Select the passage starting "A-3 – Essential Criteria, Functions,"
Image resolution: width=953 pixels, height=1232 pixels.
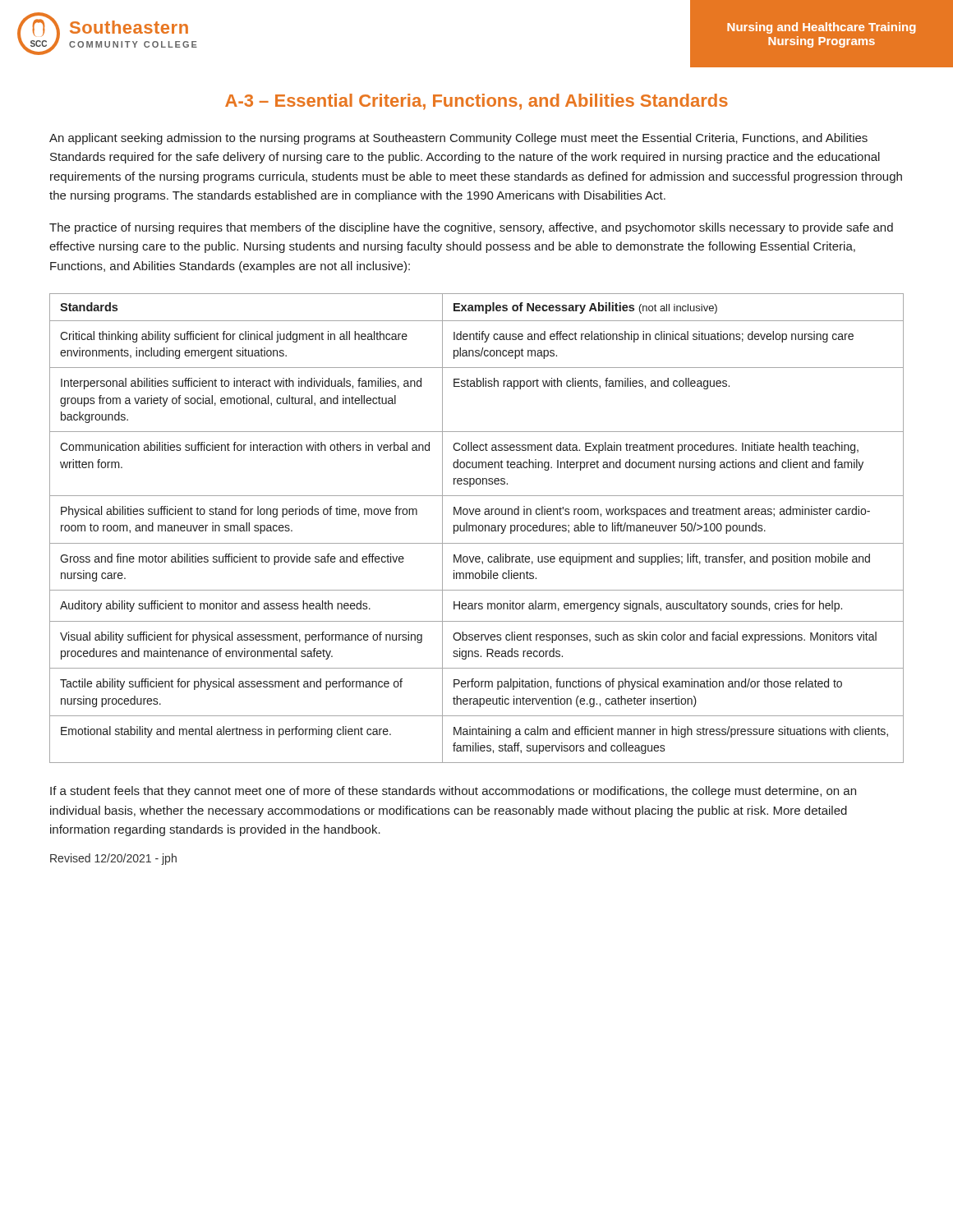pyautogui.click(x=476, y=101)
